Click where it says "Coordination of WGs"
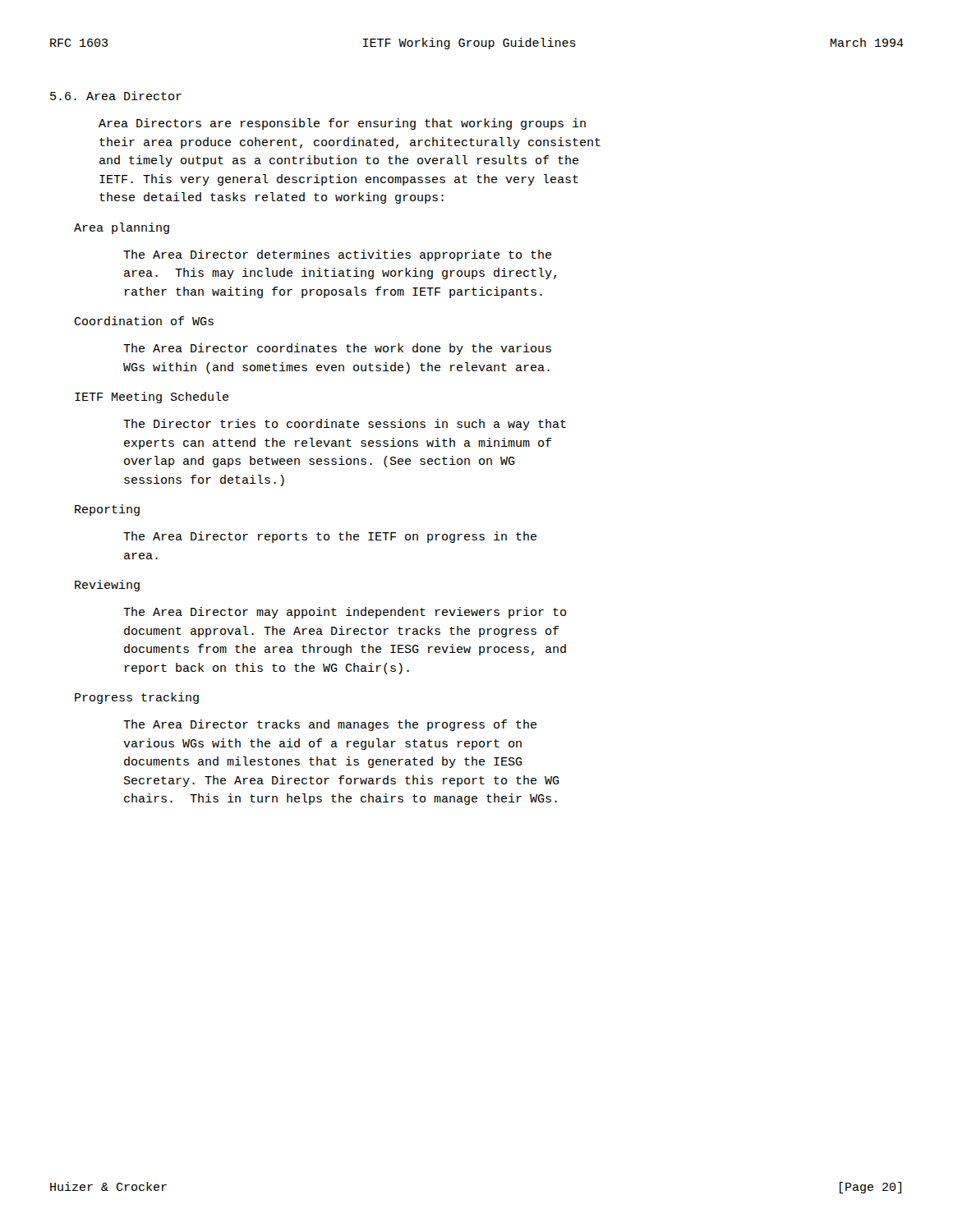Screen dimensions: 1232x953 tap(144, 322)
